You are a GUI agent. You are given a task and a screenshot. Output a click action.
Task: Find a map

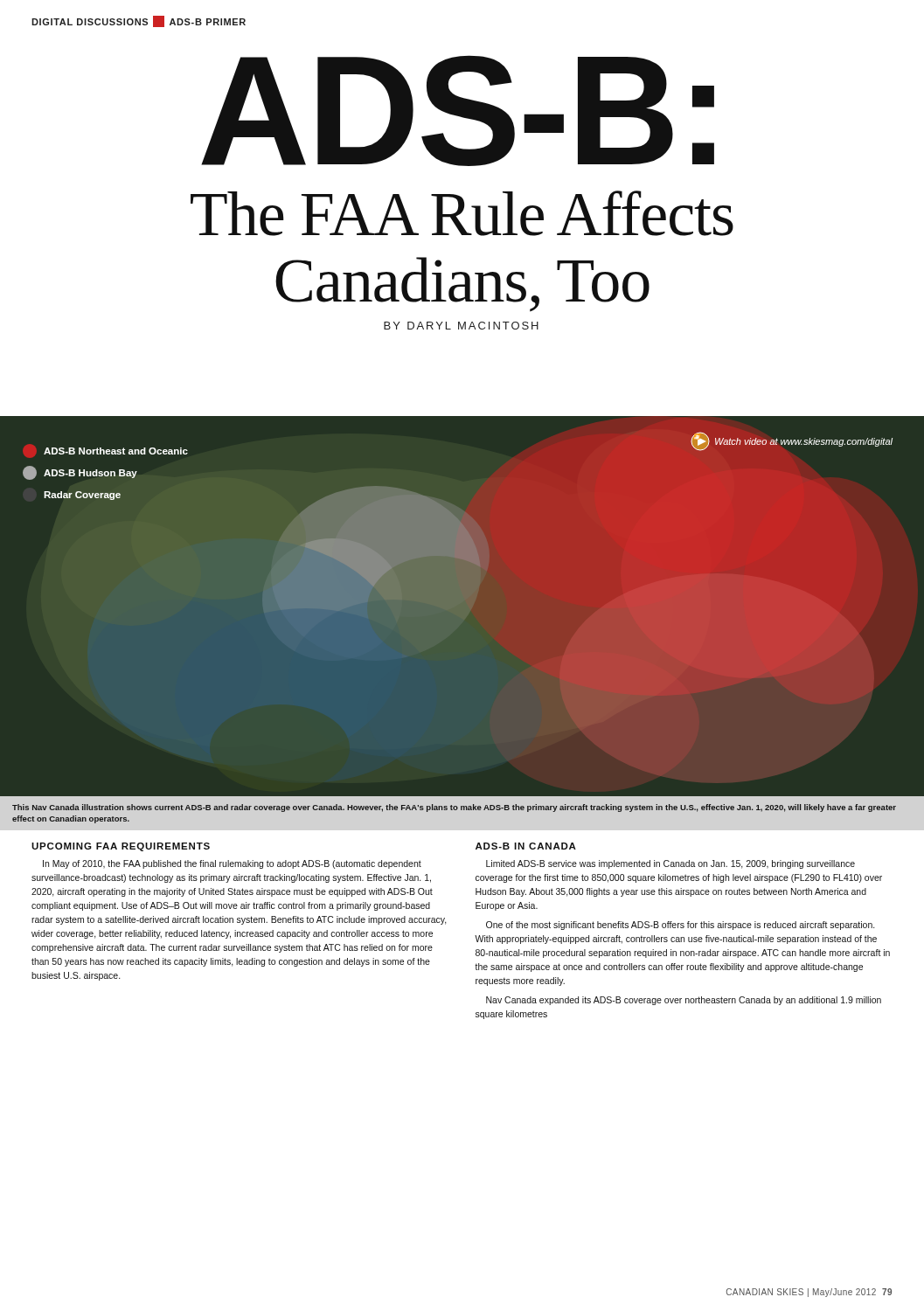462,606
